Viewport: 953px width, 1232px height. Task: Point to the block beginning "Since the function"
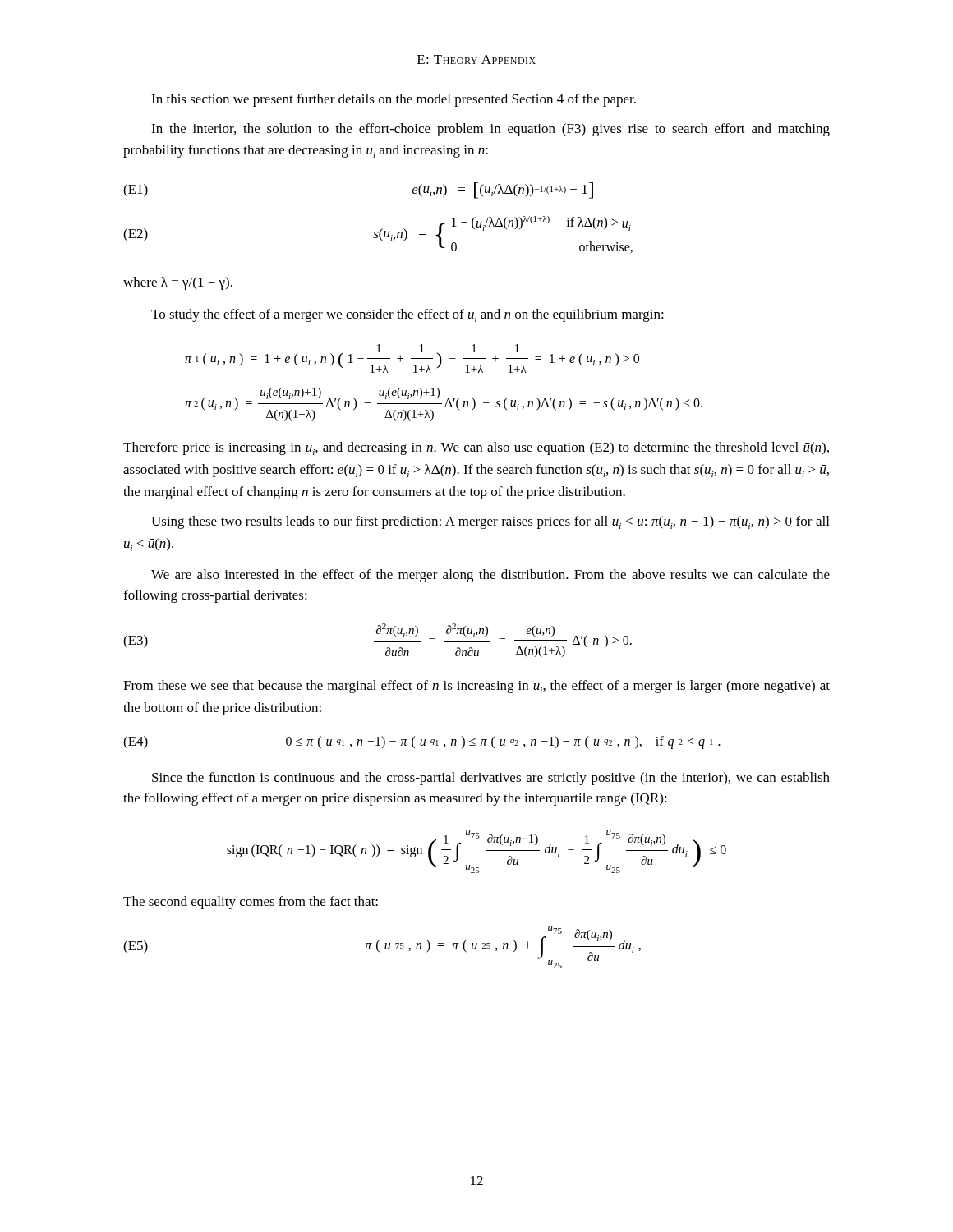[x=476, y=788]
